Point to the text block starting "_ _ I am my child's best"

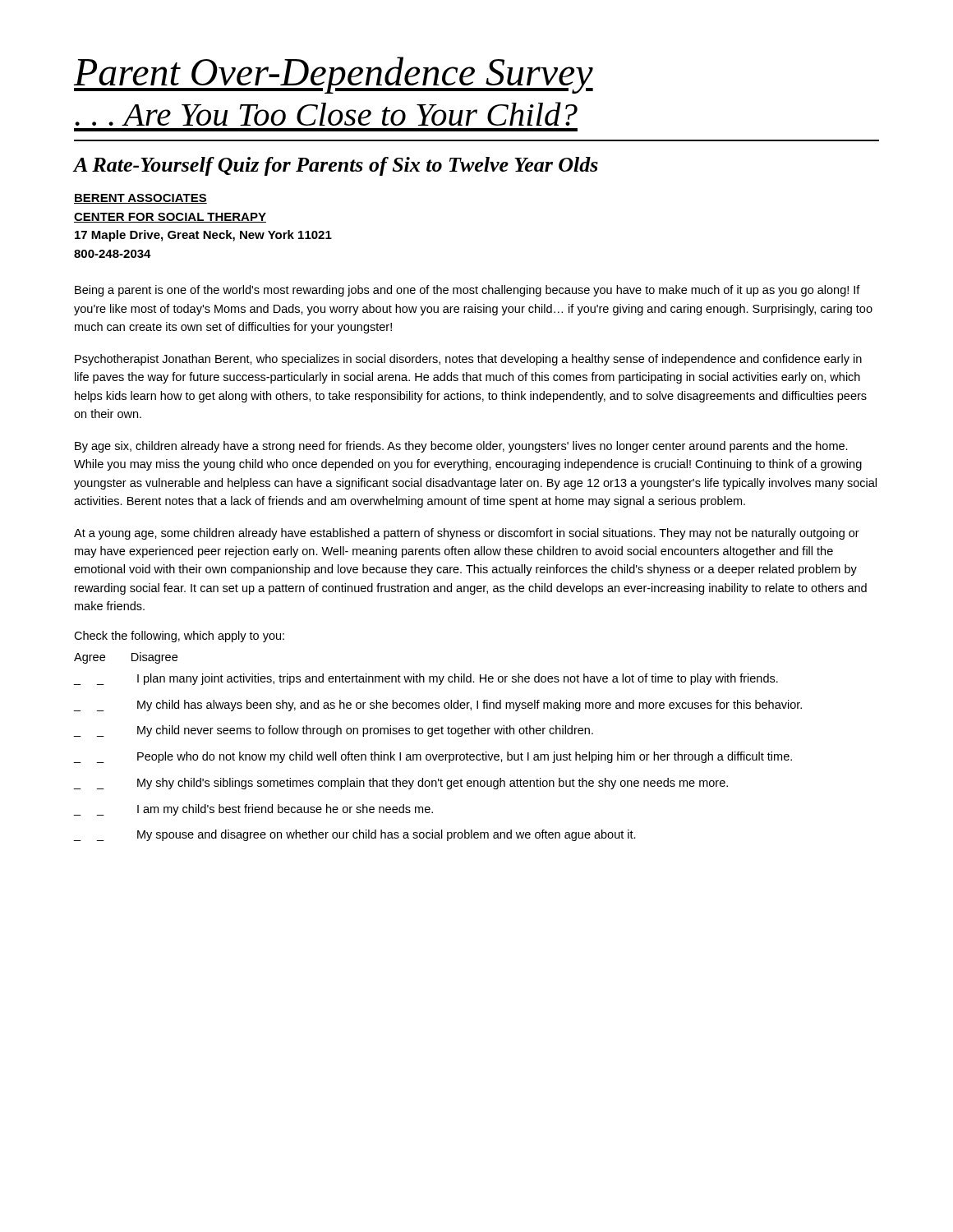[x=253, y=810]
